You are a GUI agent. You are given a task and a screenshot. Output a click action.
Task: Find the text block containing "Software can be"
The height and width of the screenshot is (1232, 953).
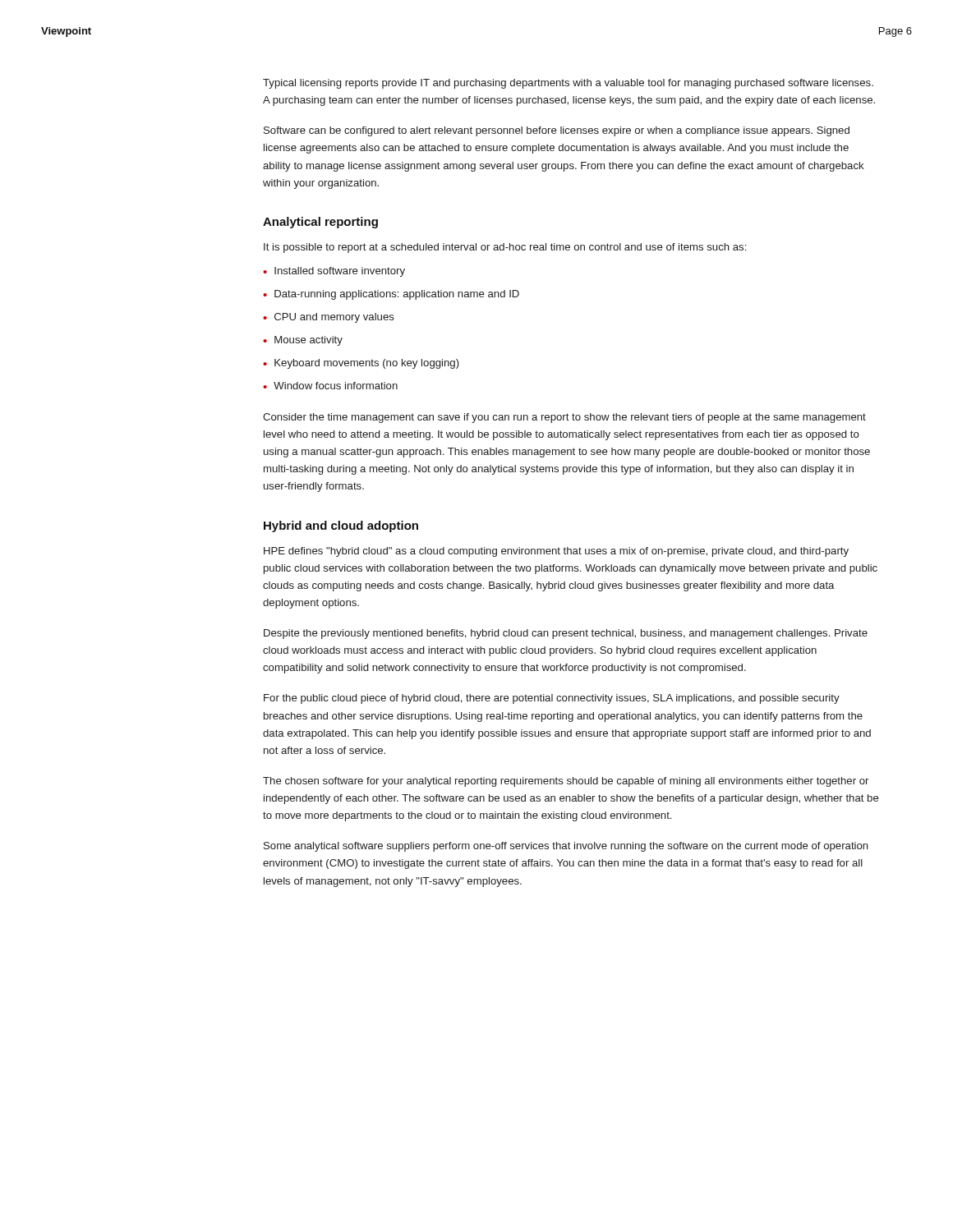(563, 156)
